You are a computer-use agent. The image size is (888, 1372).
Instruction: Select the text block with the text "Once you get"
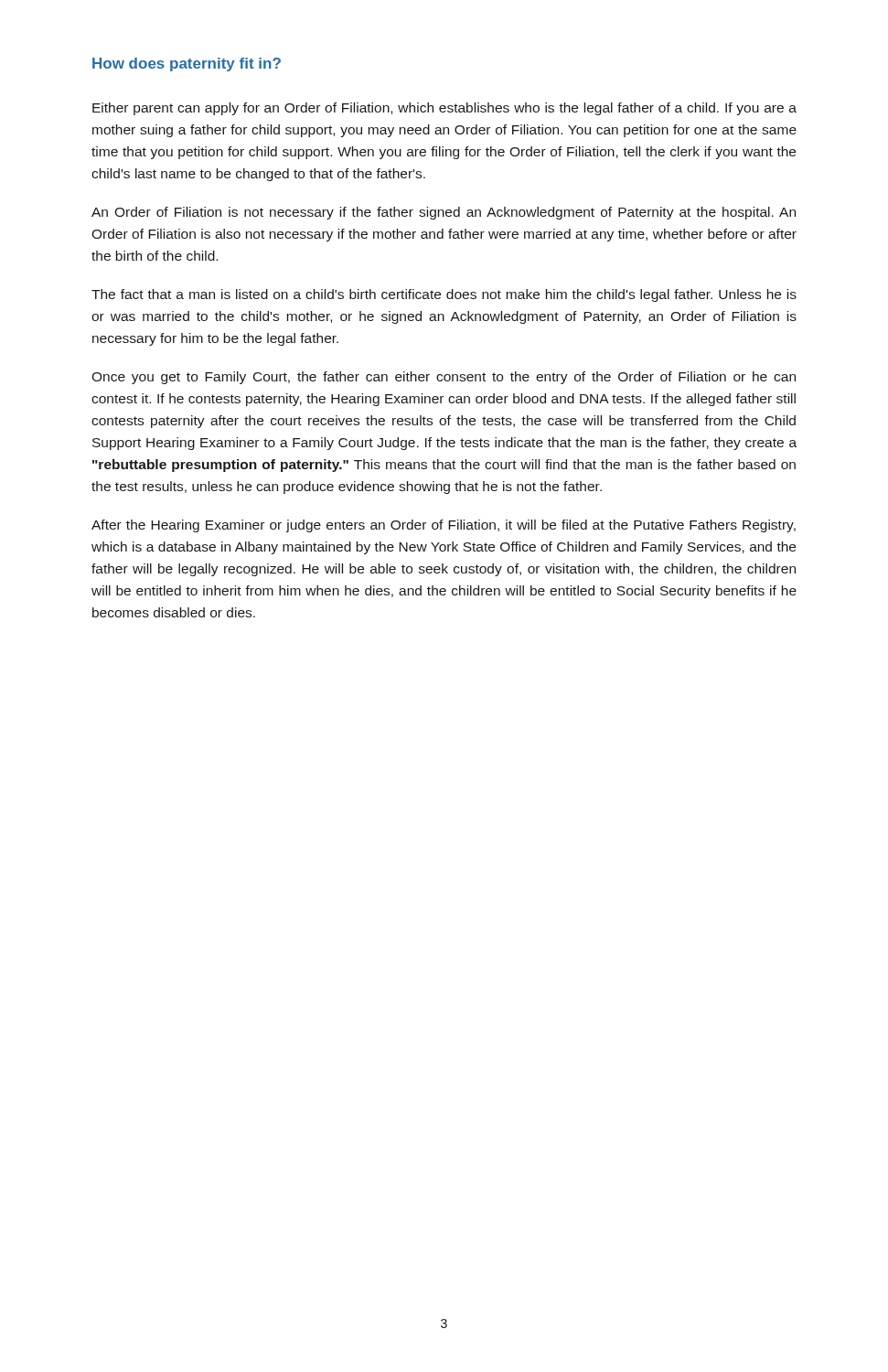[x=444, y=431]
